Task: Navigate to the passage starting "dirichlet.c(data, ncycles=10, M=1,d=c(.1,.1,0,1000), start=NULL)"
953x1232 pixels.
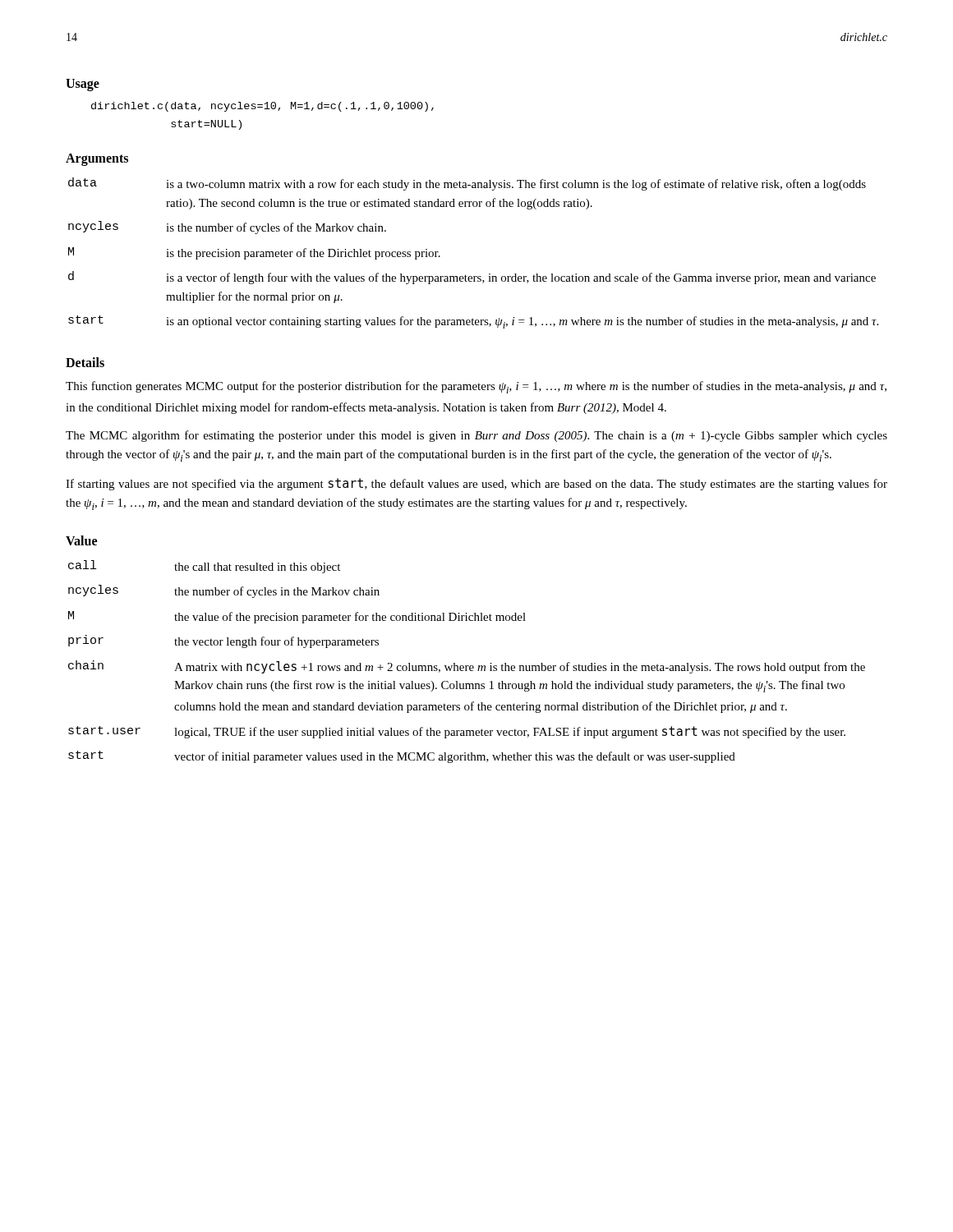Action: point(263,115)
